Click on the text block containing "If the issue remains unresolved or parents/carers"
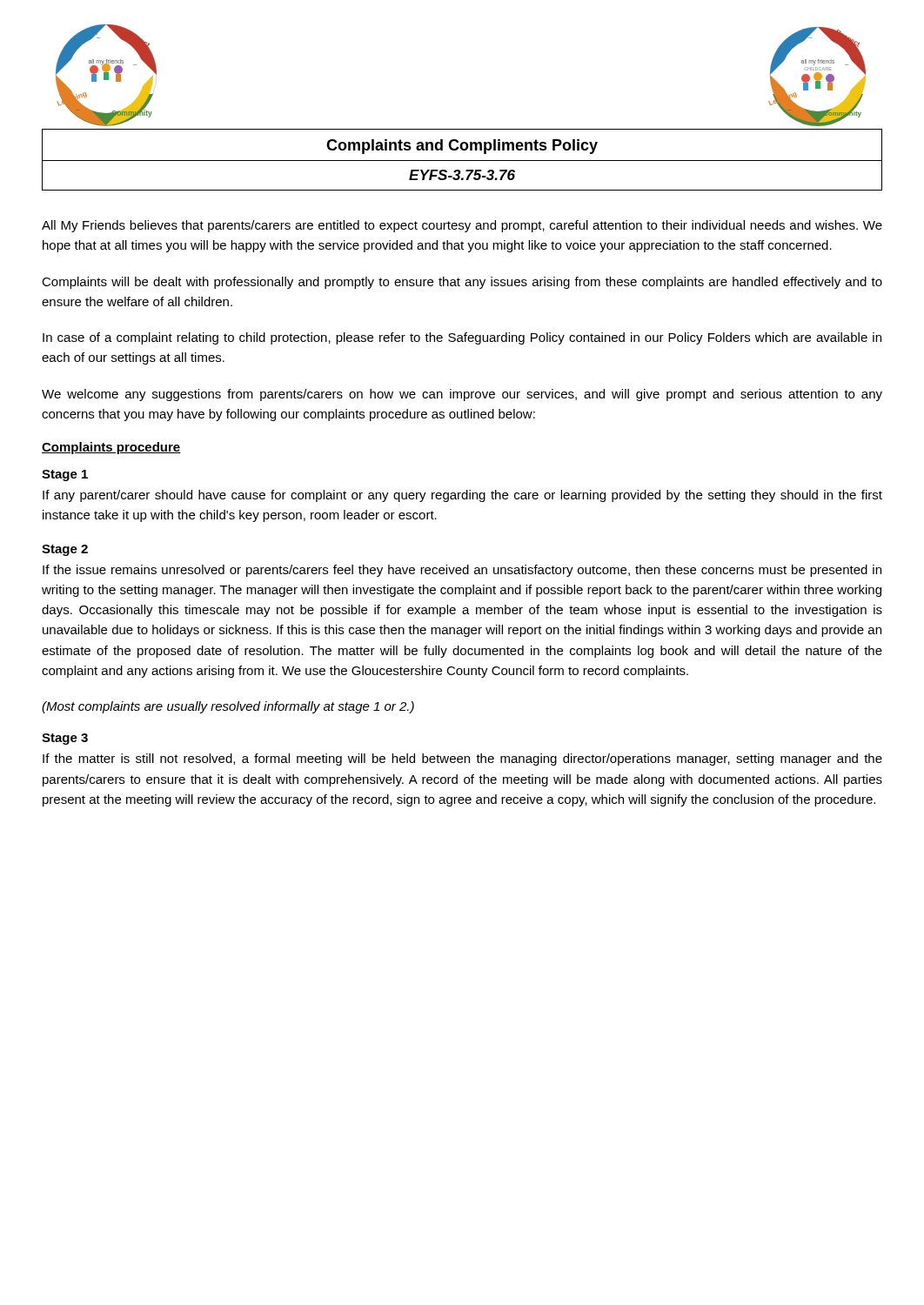 pos(462,620)
